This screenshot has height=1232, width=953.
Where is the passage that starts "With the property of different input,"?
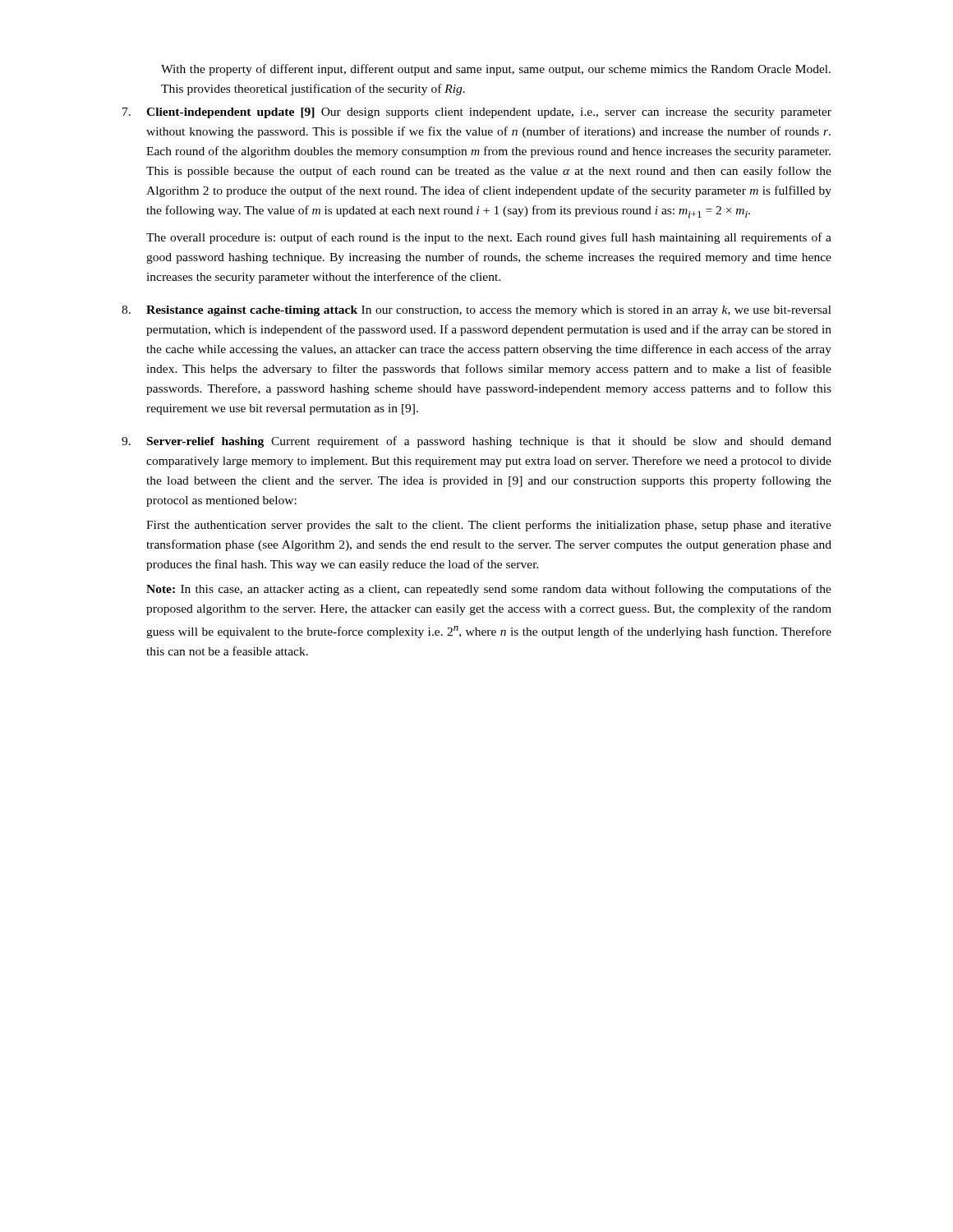click(x=496, y=78)
